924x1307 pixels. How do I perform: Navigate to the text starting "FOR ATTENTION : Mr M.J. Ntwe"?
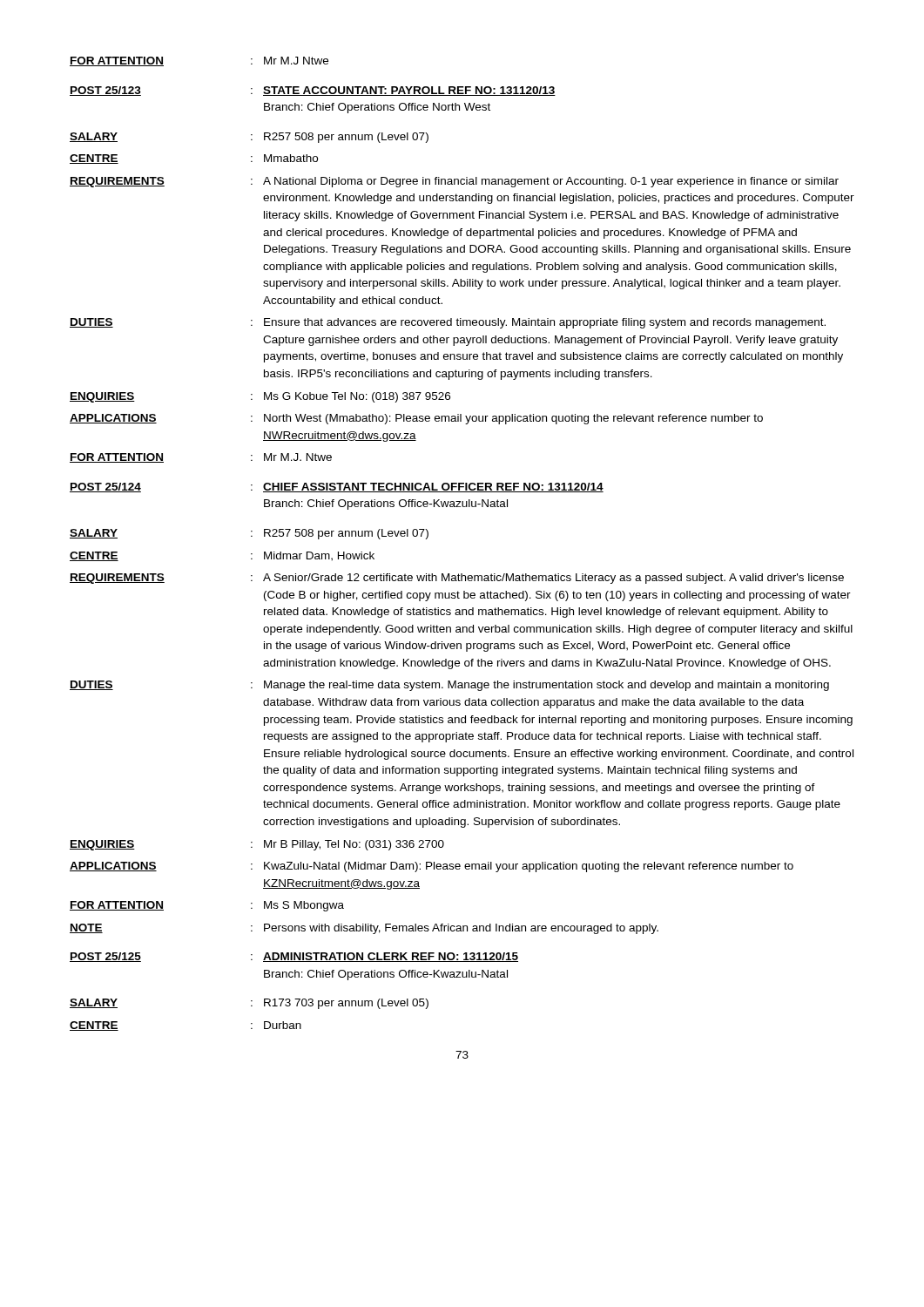[116, 458]
